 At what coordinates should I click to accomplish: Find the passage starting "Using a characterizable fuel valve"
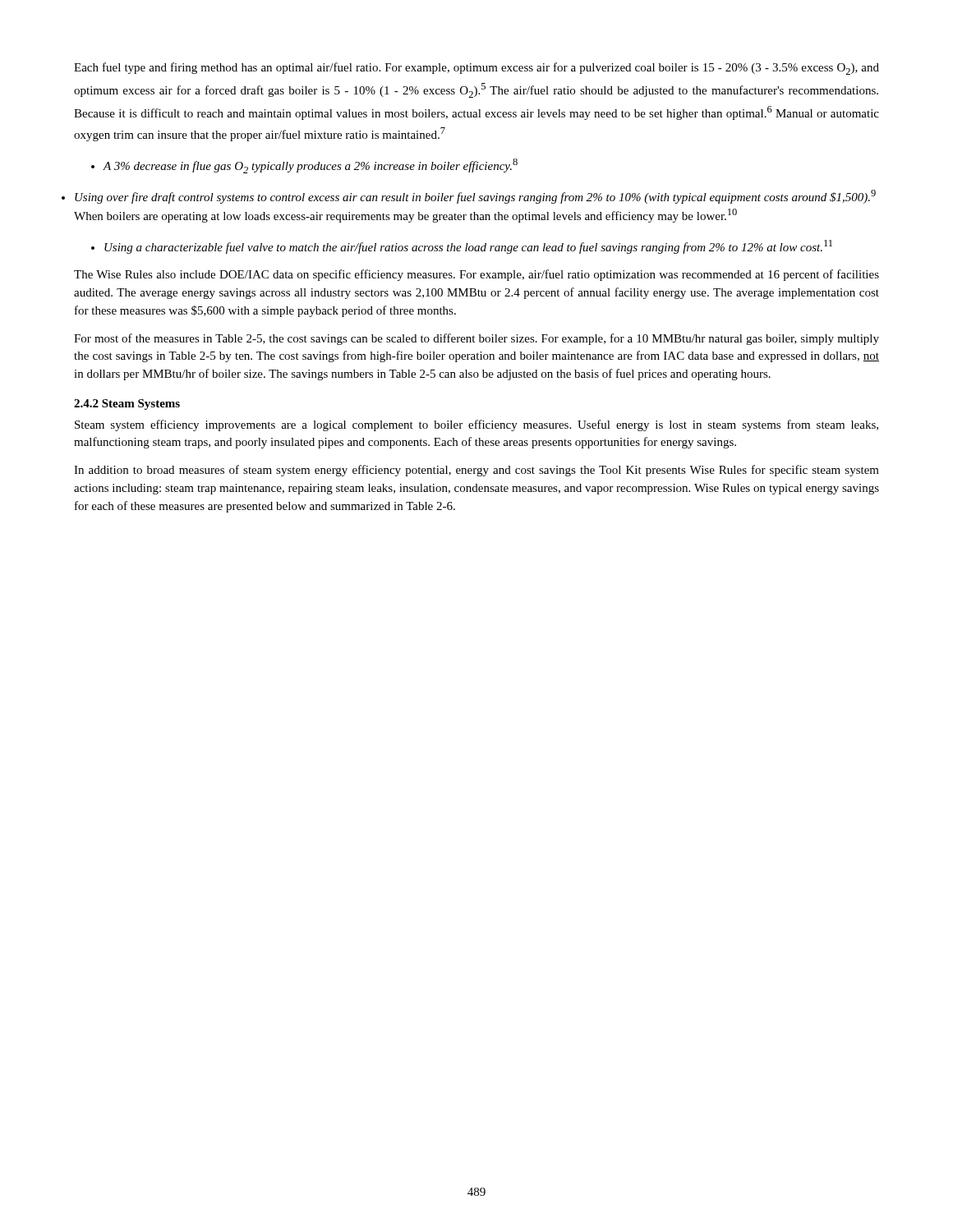[491, 246]
